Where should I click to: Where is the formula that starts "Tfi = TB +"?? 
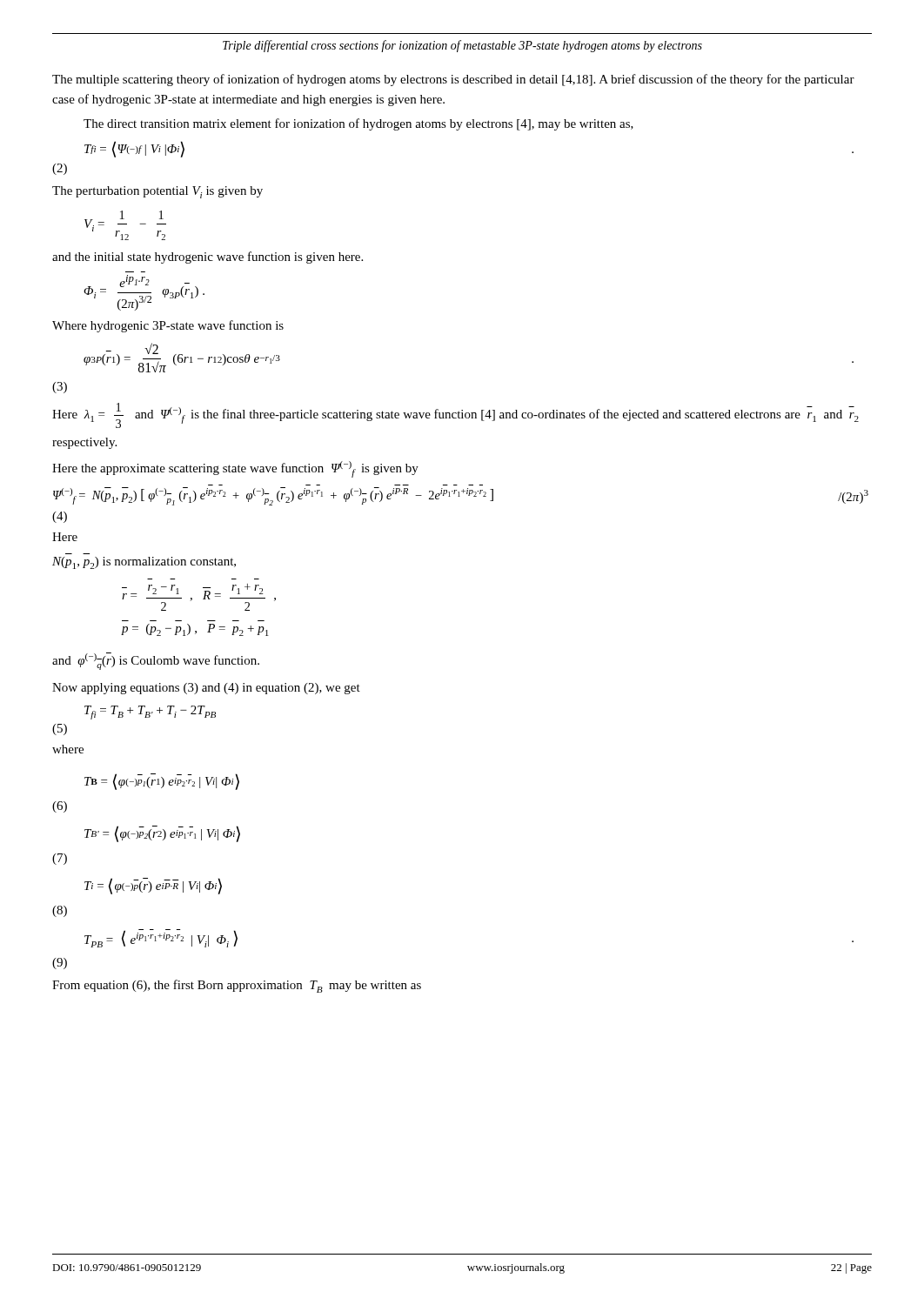pos(150,711)
